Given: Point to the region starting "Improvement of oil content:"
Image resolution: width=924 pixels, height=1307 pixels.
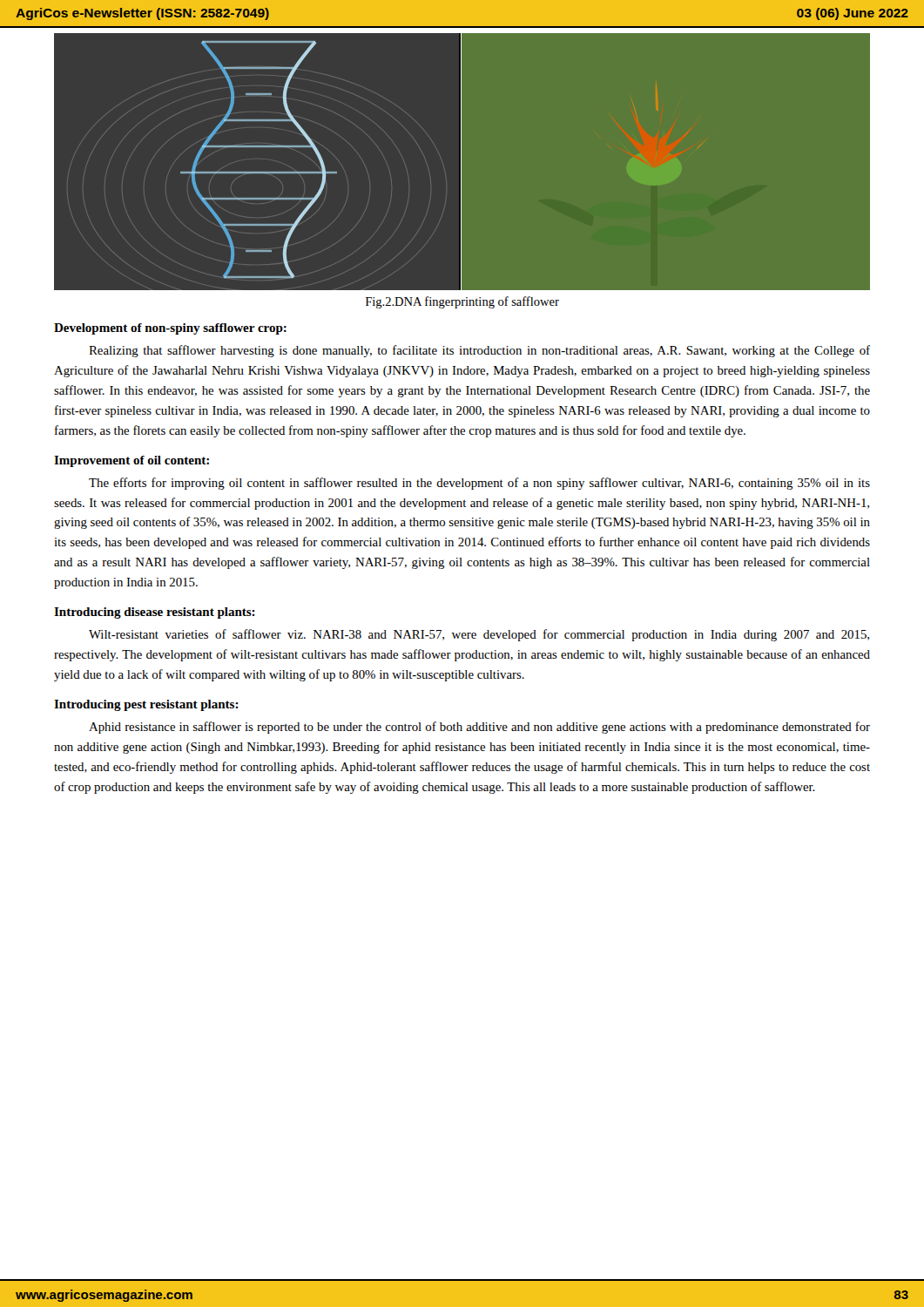Looking at the screenshot, I should tap(132, 461).
